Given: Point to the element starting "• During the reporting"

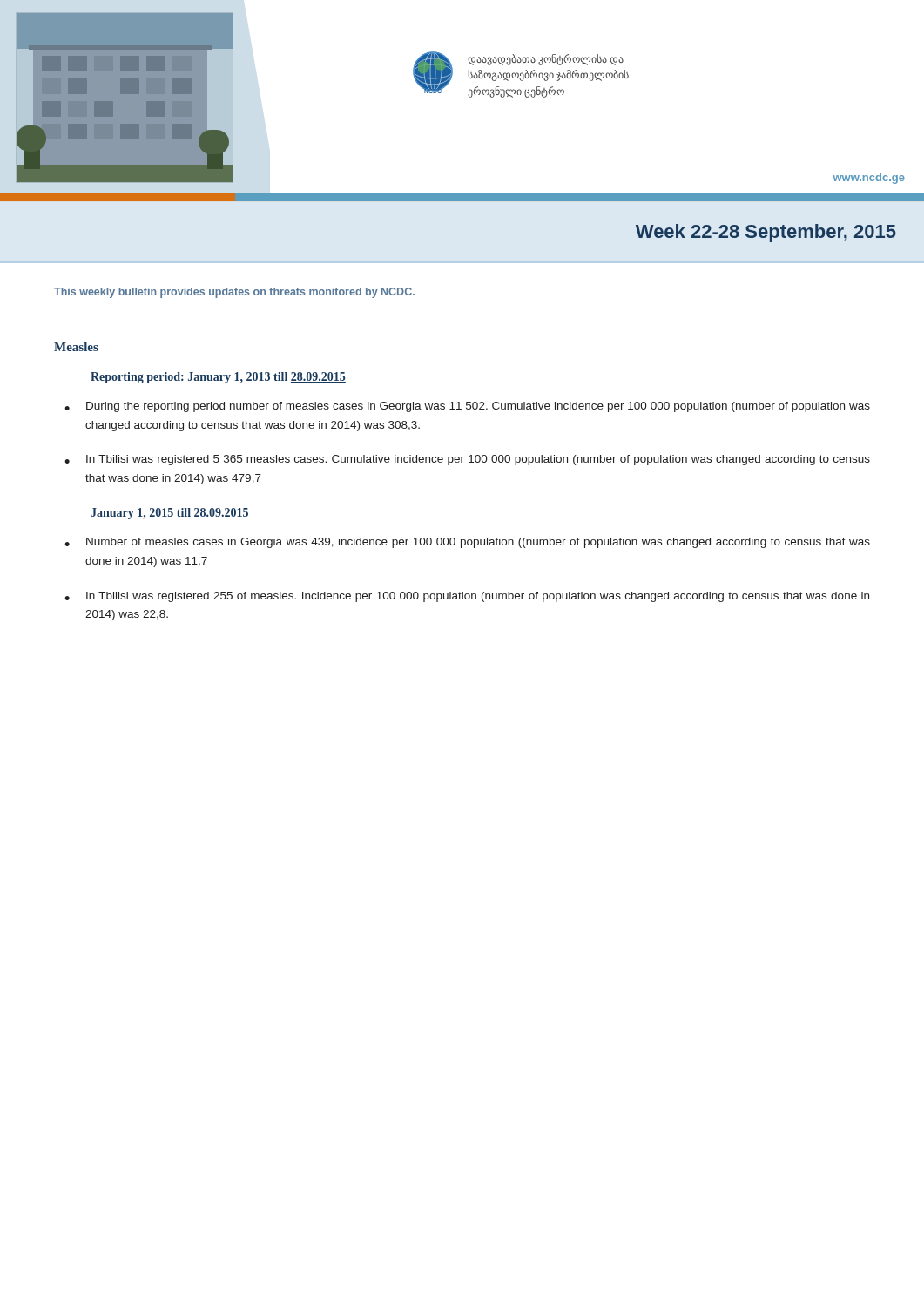Looking at the screenshot, I should [467, 414].
